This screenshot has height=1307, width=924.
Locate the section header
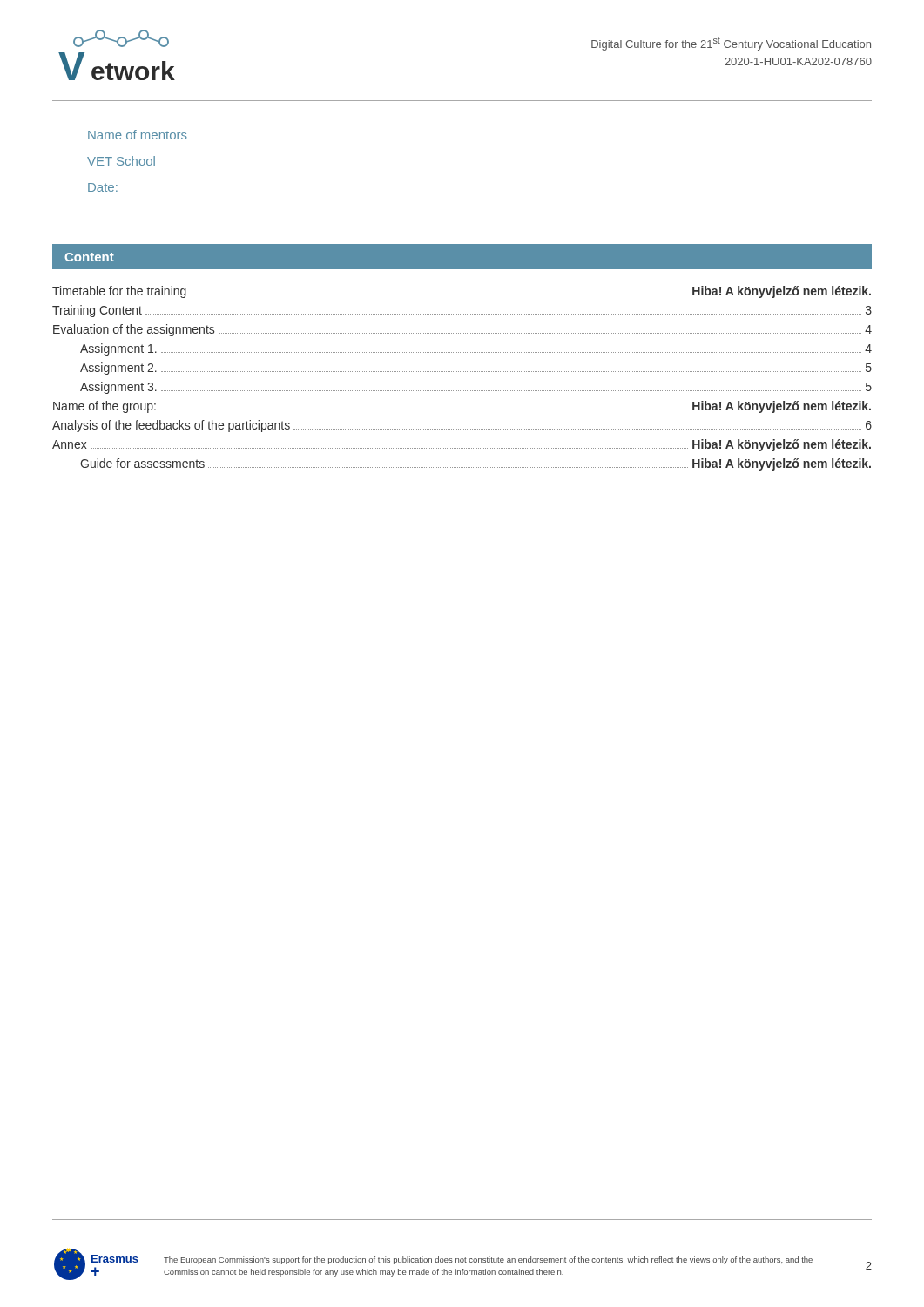point(89,257)
